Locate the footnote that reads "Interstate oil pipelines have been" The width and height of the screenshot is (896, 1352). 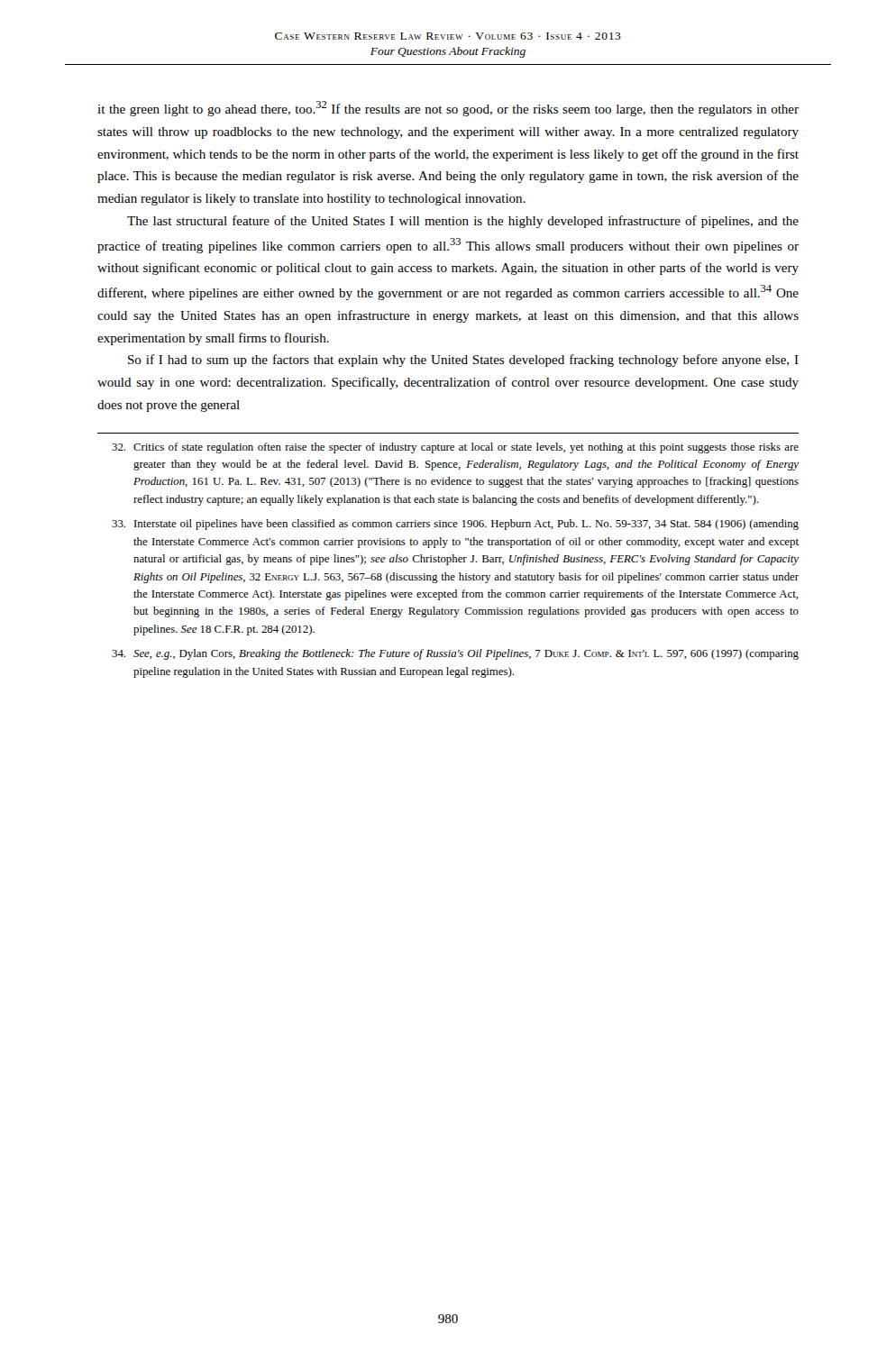tap(448, 577)
